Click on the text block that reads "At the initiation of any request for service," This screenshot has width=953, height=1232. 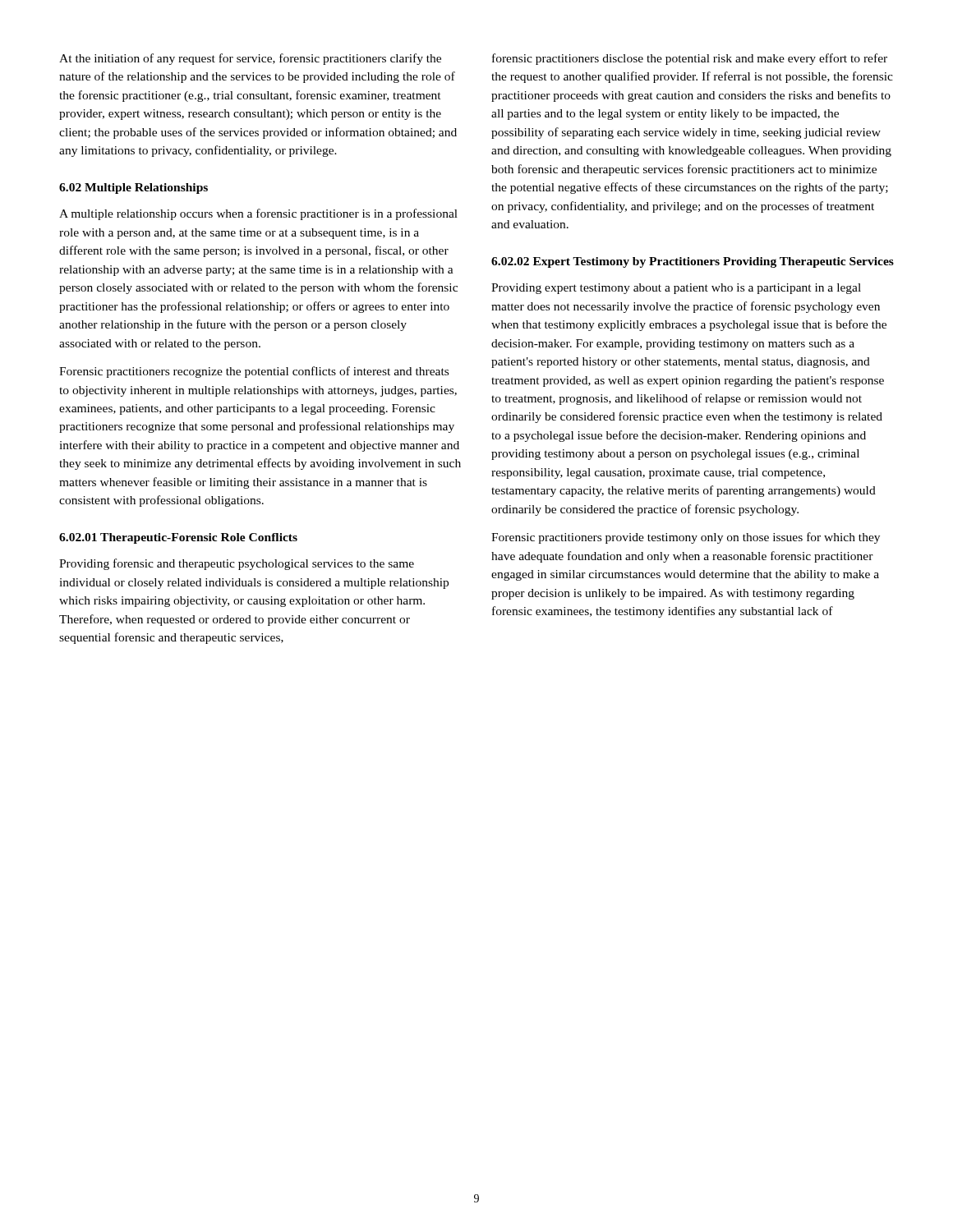coord(258,104)
